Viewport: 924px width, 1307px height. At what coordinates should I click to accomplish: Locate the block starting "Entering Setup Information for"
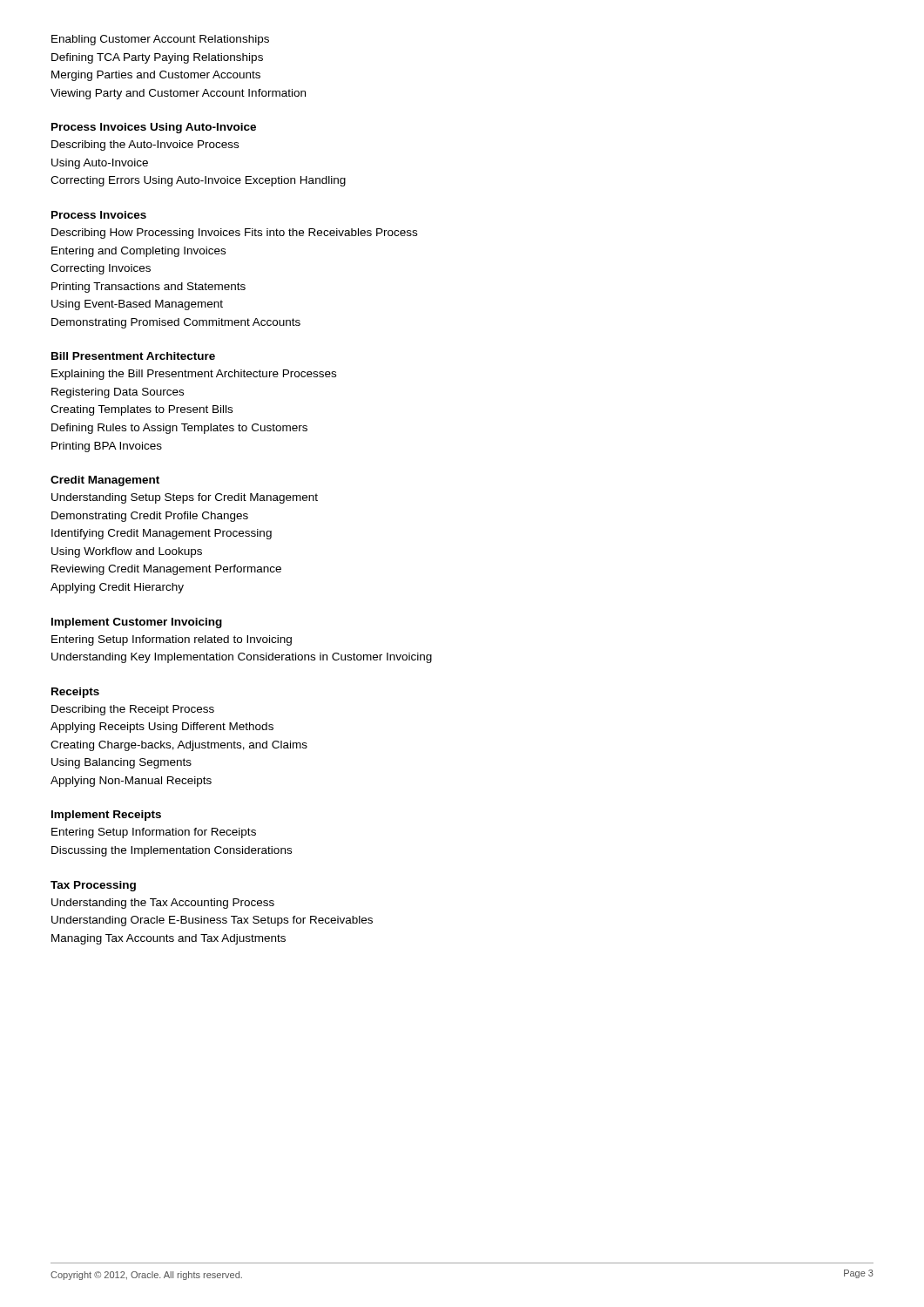coord(153,832)
